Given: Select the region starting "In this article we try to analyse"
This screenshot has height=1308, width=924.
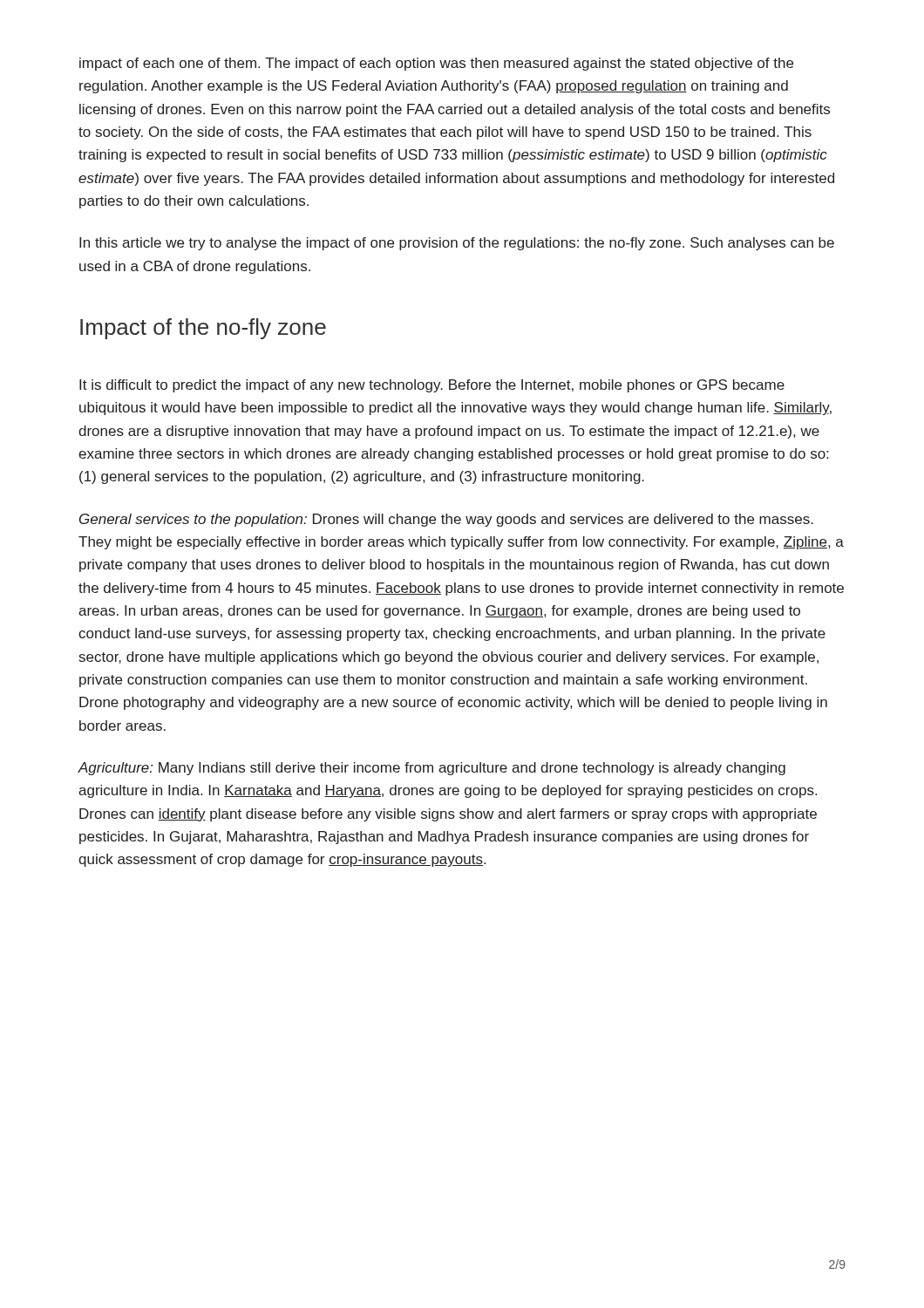Looking at the screenshot, I should (457, 255).
